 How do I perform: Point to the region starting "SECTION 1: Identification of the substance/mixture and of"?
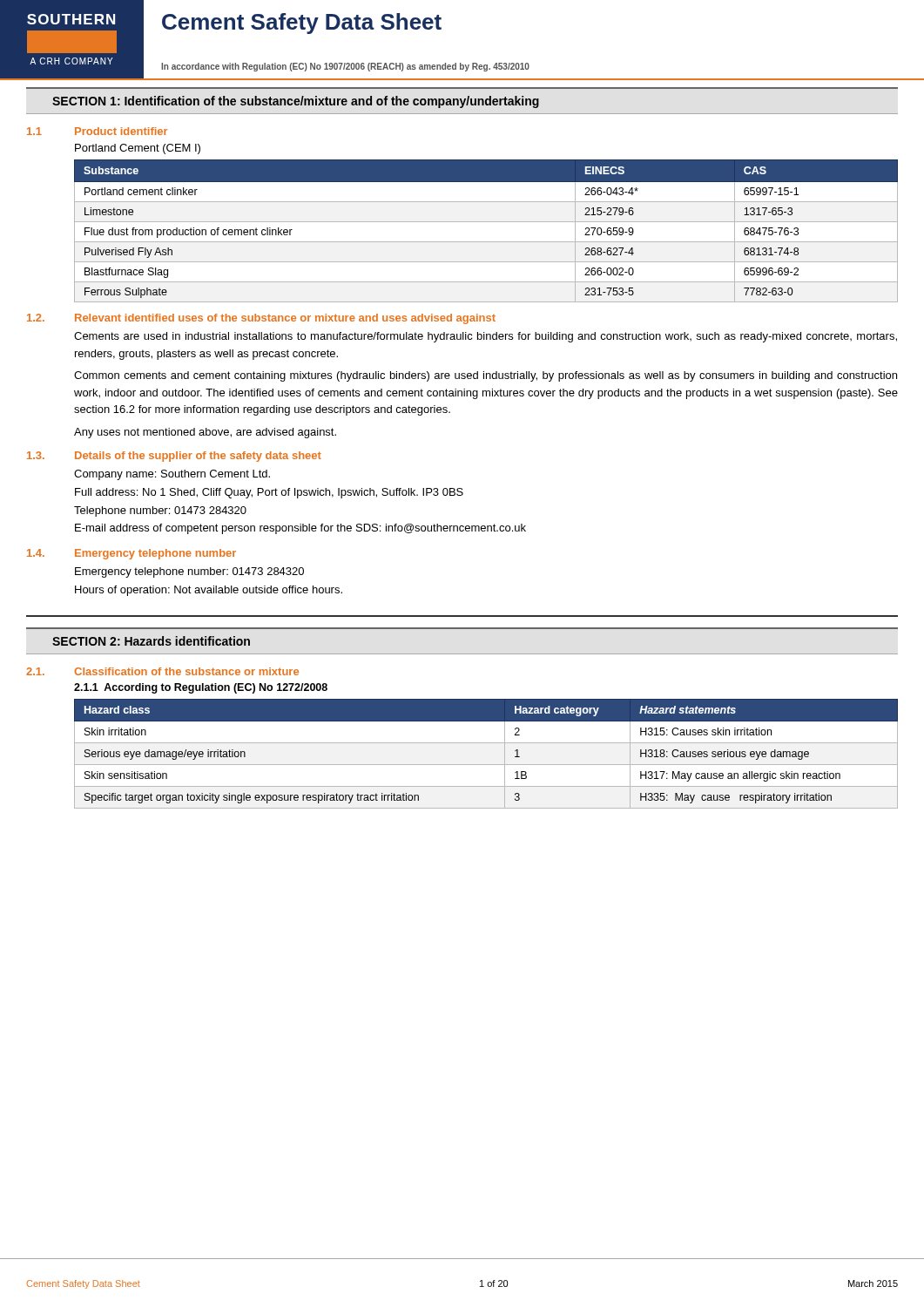tap(296, 101)
